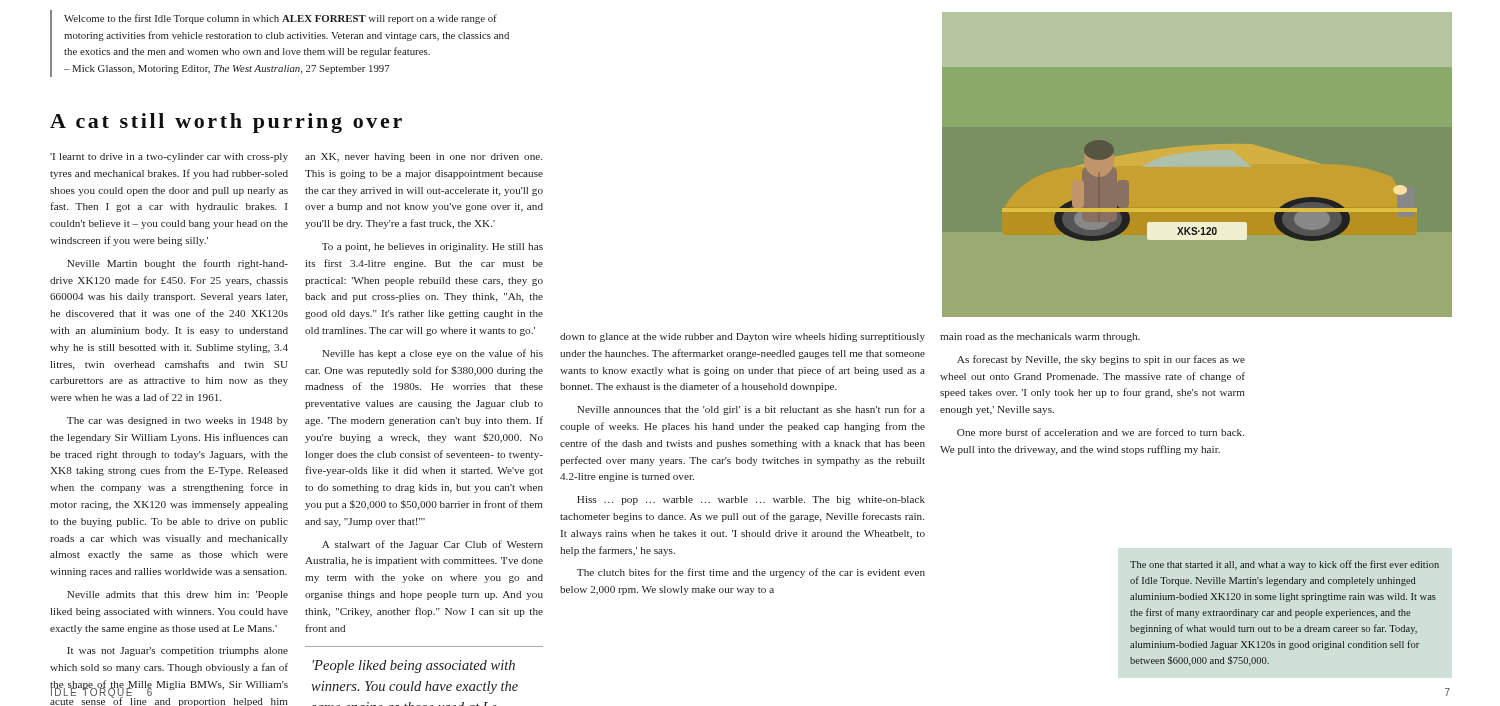Locate the region starting "down to glance at the wide rubber"

click(742, 463)
